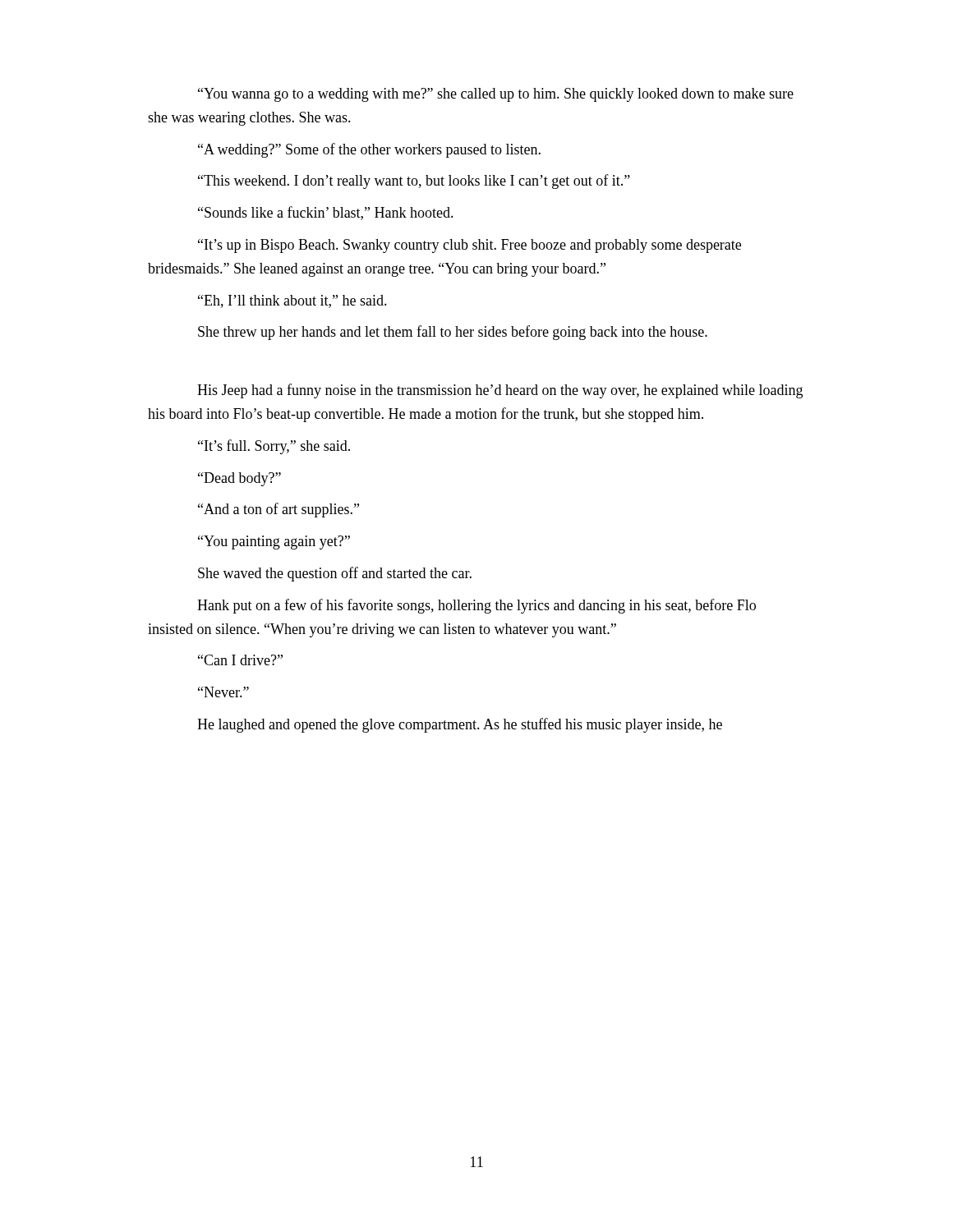This screenshot has width=953, height=1232.
Task: Point to the block starting "“You wanna go to a"
Action: (476, 106)
